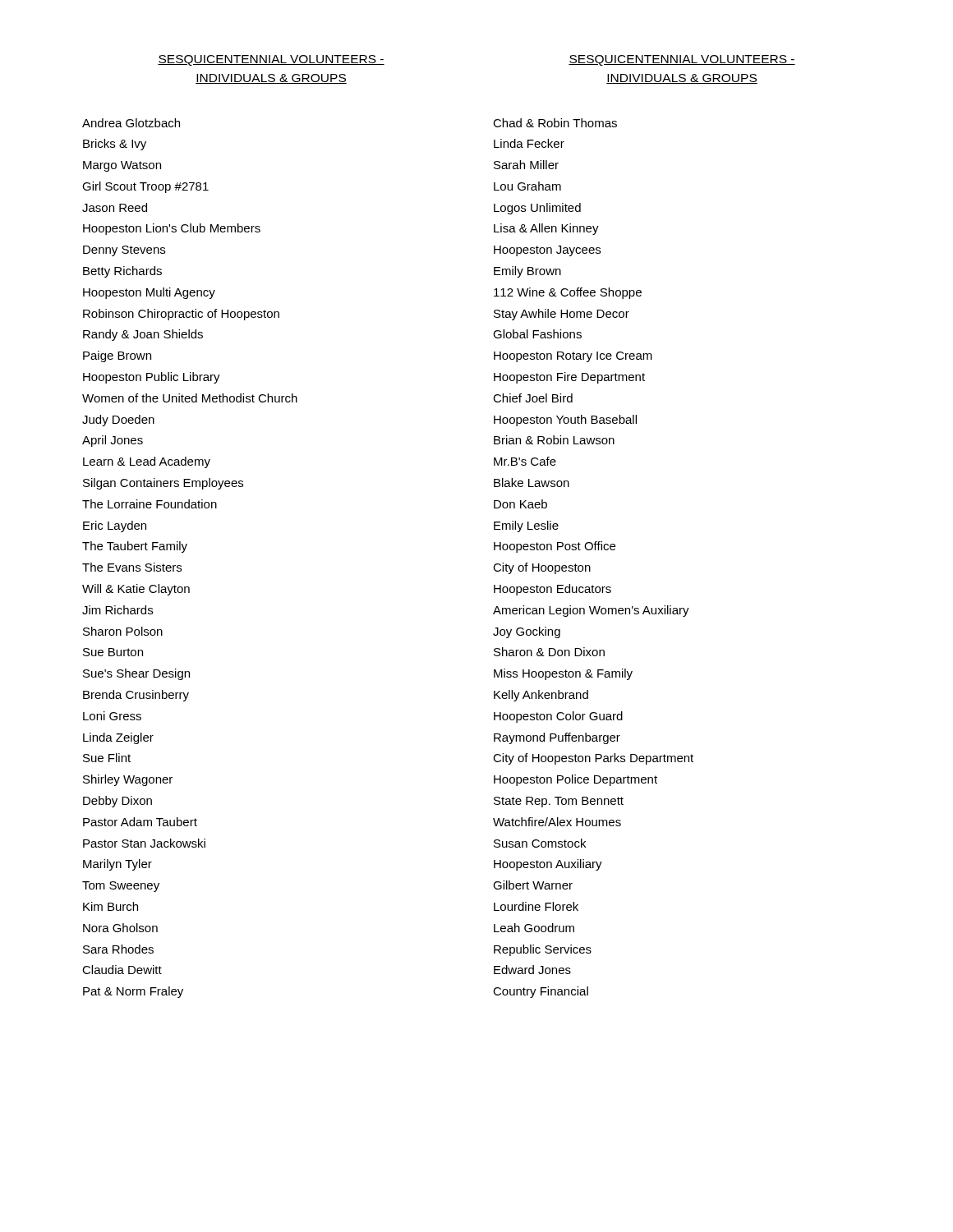
Task: Navigate to the passage starting "Edward Jones"
Action: [532, 970]
